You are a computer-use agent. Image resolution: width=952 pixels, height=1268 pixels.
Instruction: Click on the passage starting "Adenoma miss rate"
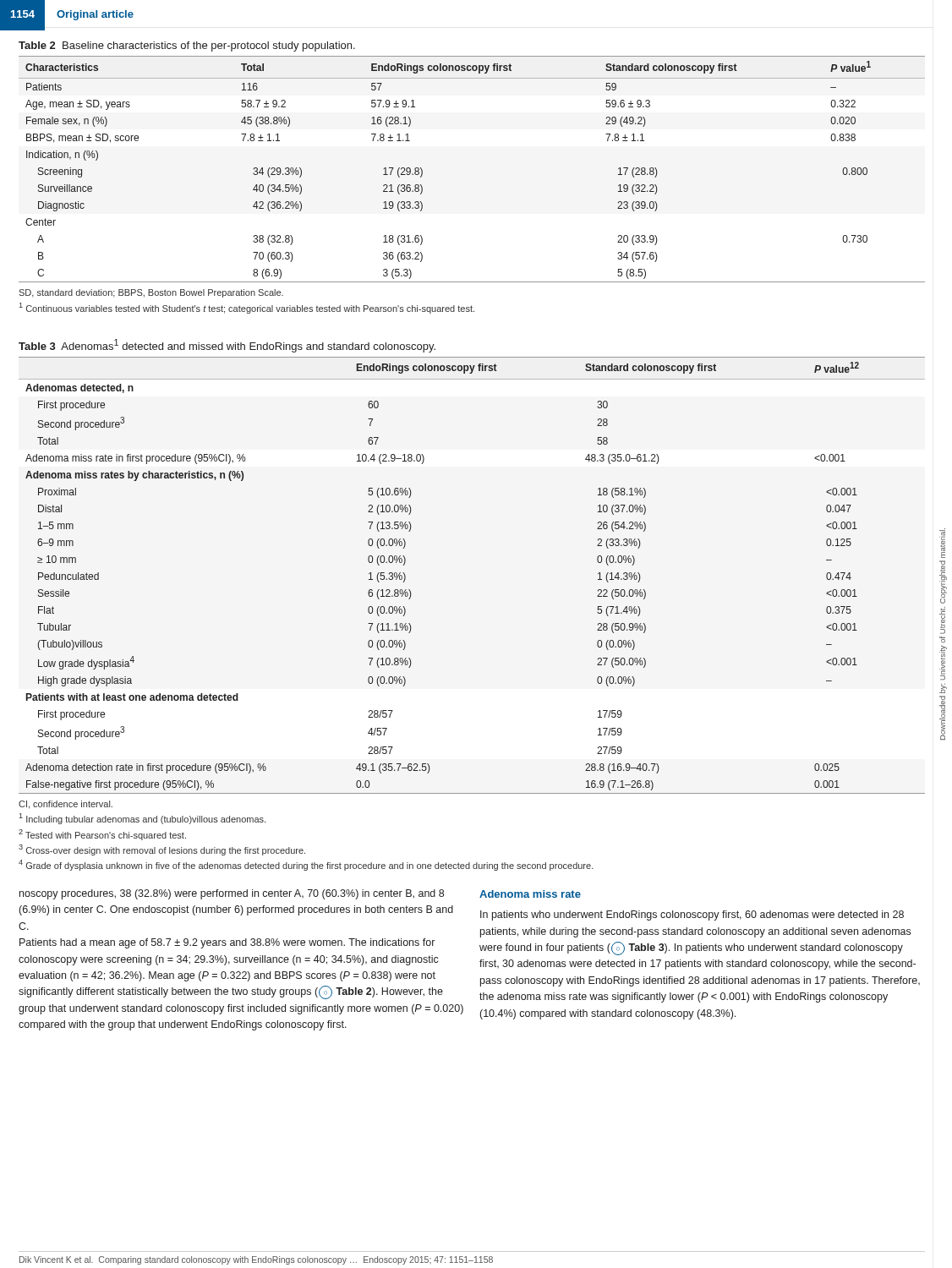(530, 894)
